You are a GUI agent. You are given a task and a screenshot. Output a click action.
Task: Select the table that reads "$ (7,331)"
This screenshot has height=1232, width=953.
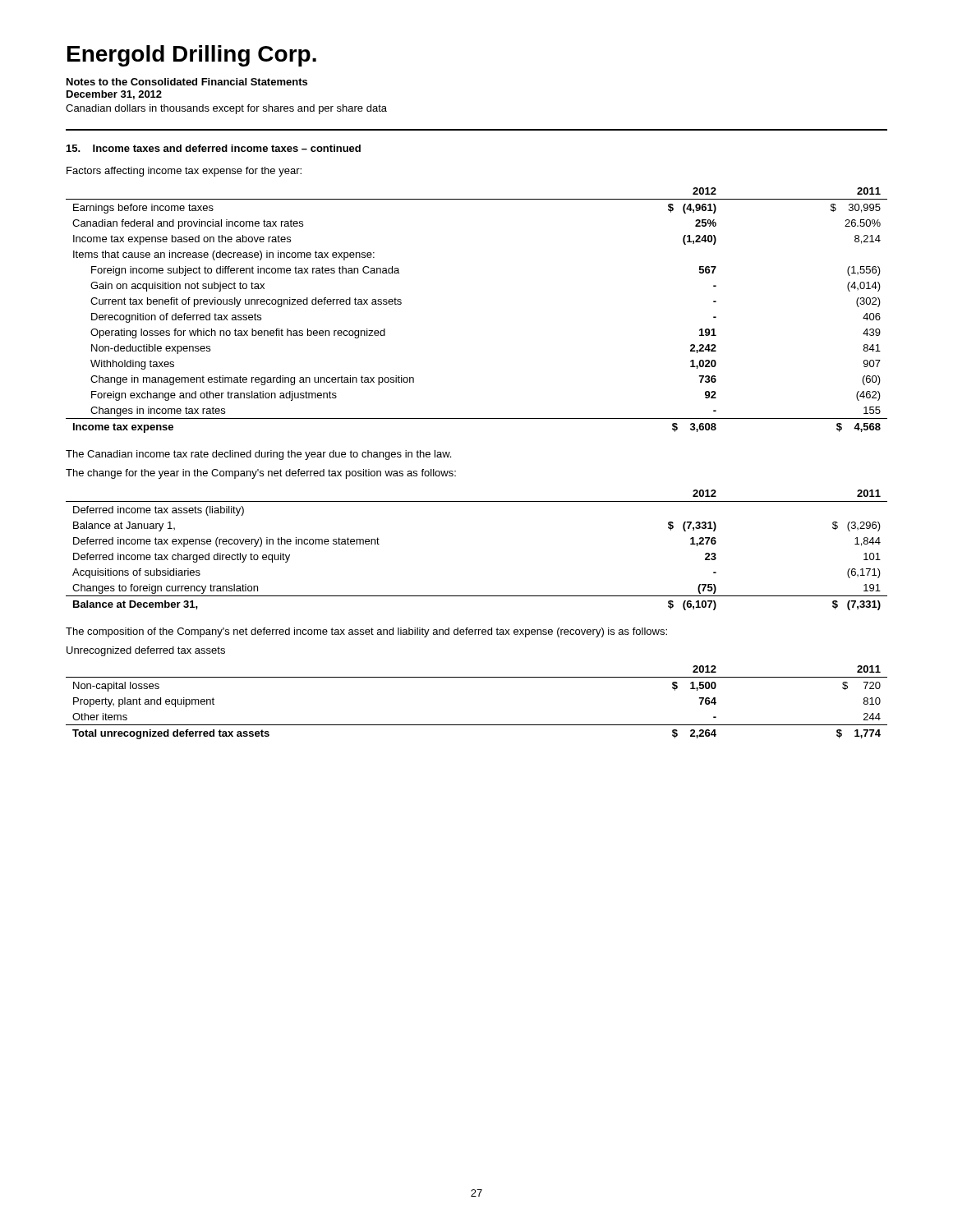pyautogui.click(x=476, y=549)
